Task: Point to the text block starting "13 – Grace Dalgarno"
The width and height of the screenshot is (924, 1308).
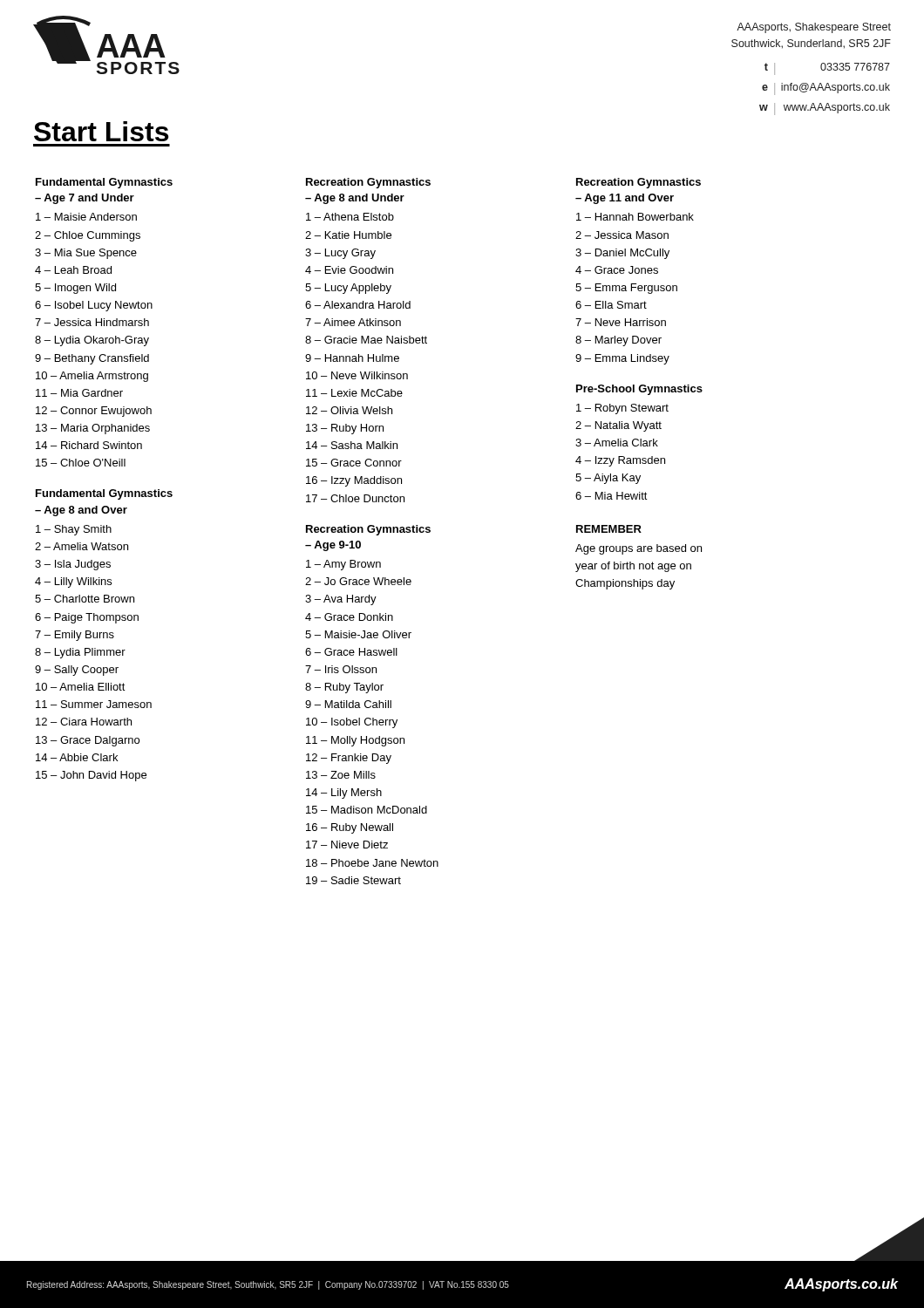Action: point(87,740)
